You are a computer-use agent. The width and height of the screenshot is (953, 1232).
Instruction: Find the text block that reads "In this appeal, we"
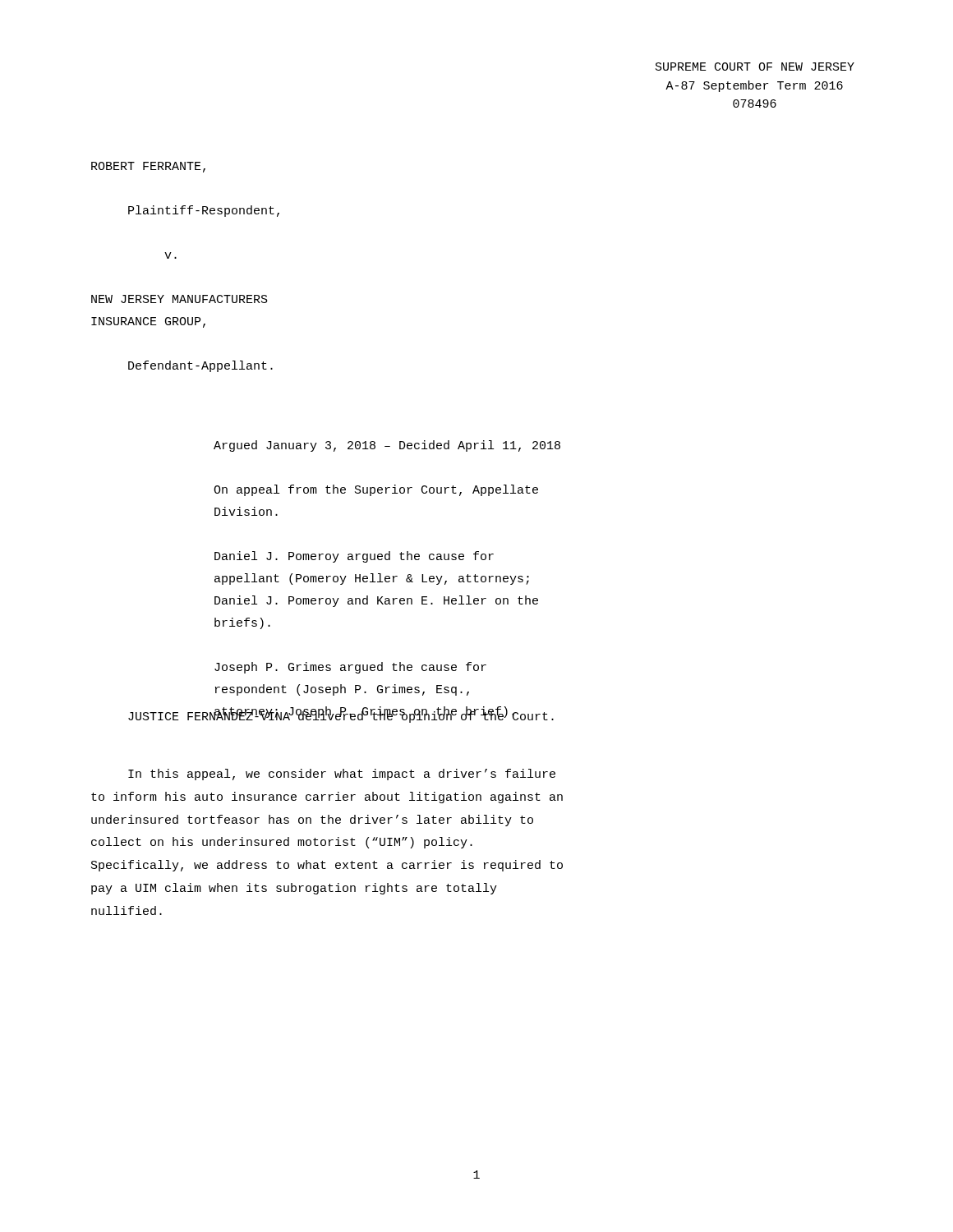(x=327, y=843)
